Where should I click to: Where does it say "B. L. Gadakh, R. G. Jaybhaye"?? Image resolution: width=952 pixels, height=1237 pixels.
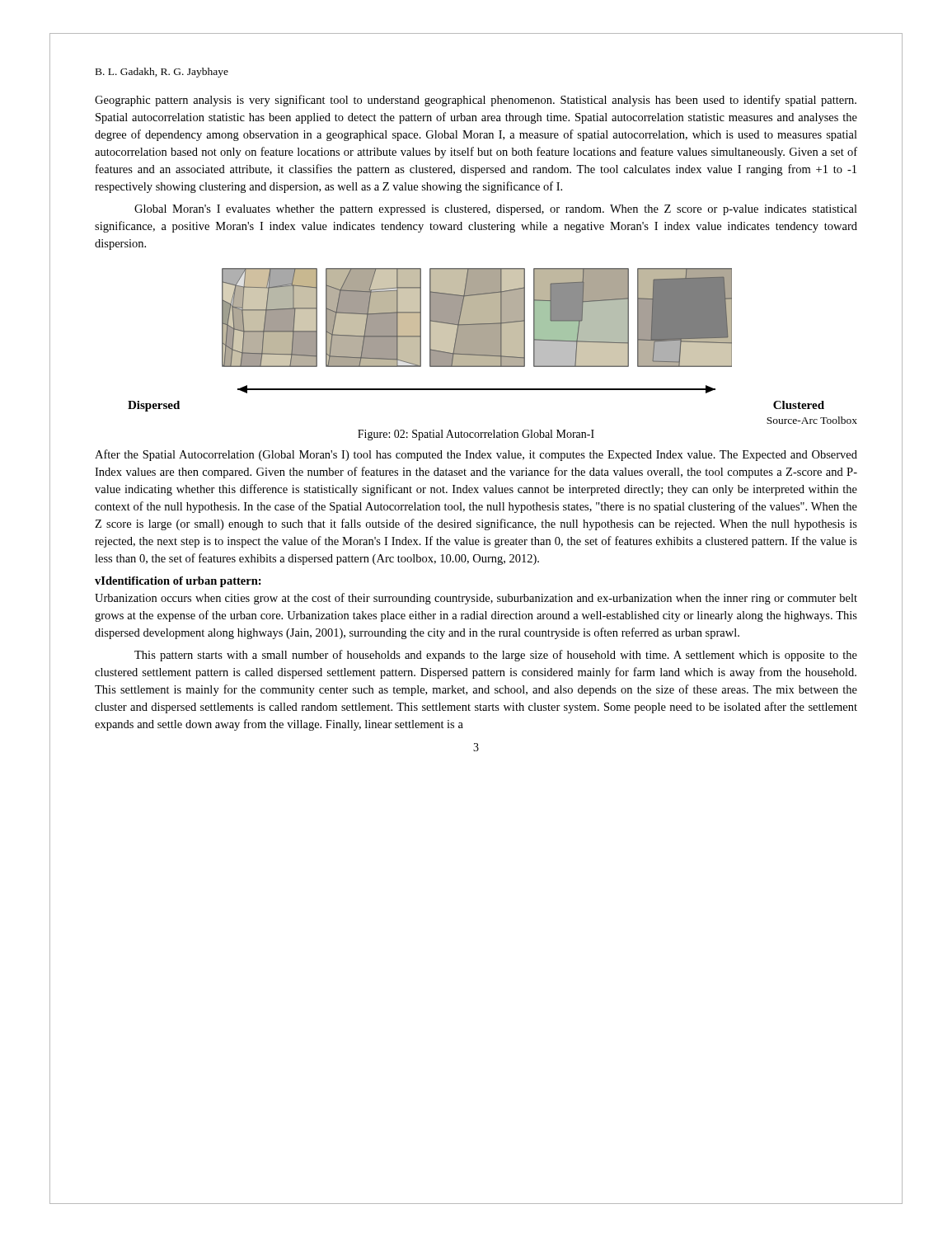(162, 71)
